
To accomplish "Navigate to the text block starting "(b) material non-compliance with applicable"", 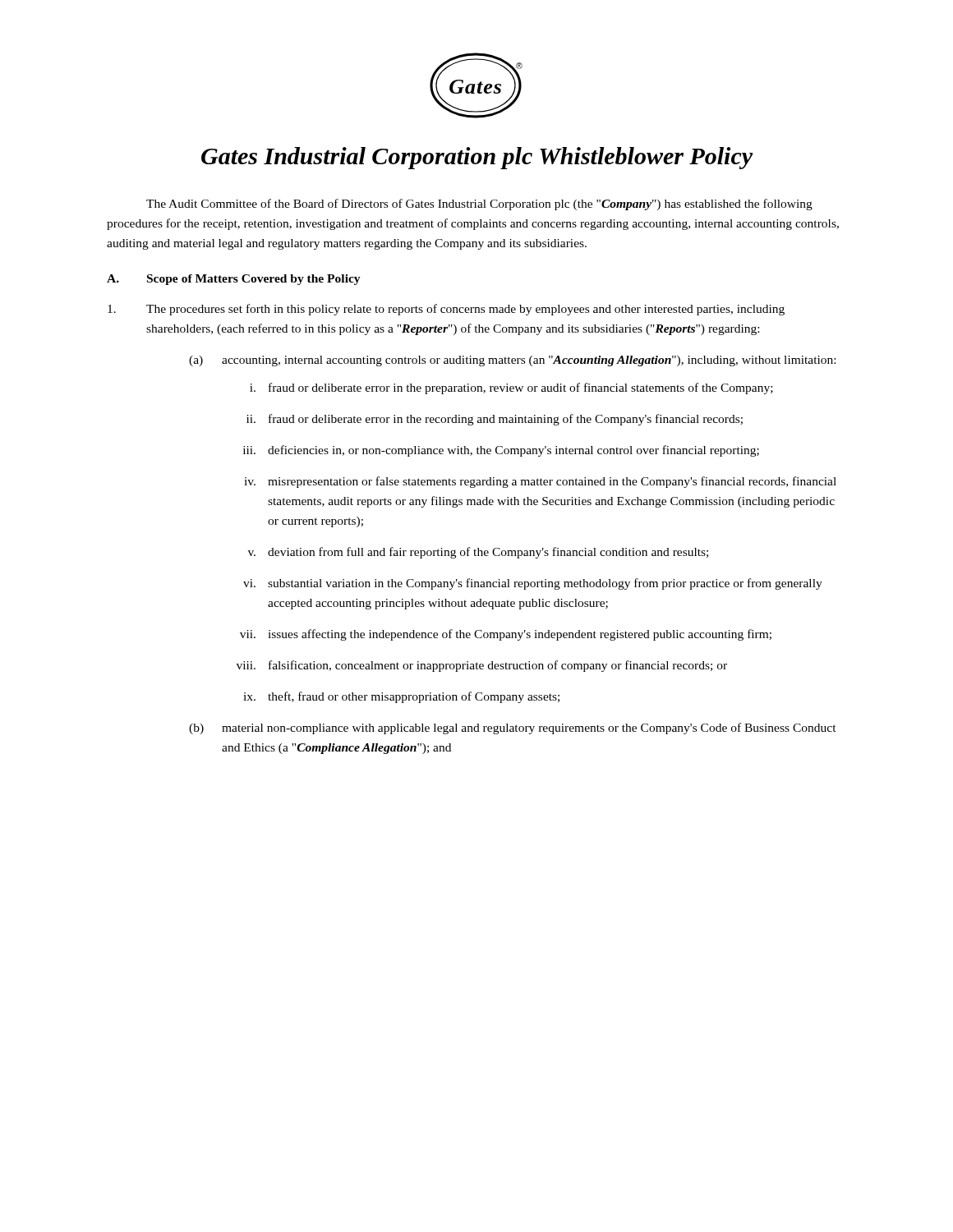I will [x=518, y=738].
